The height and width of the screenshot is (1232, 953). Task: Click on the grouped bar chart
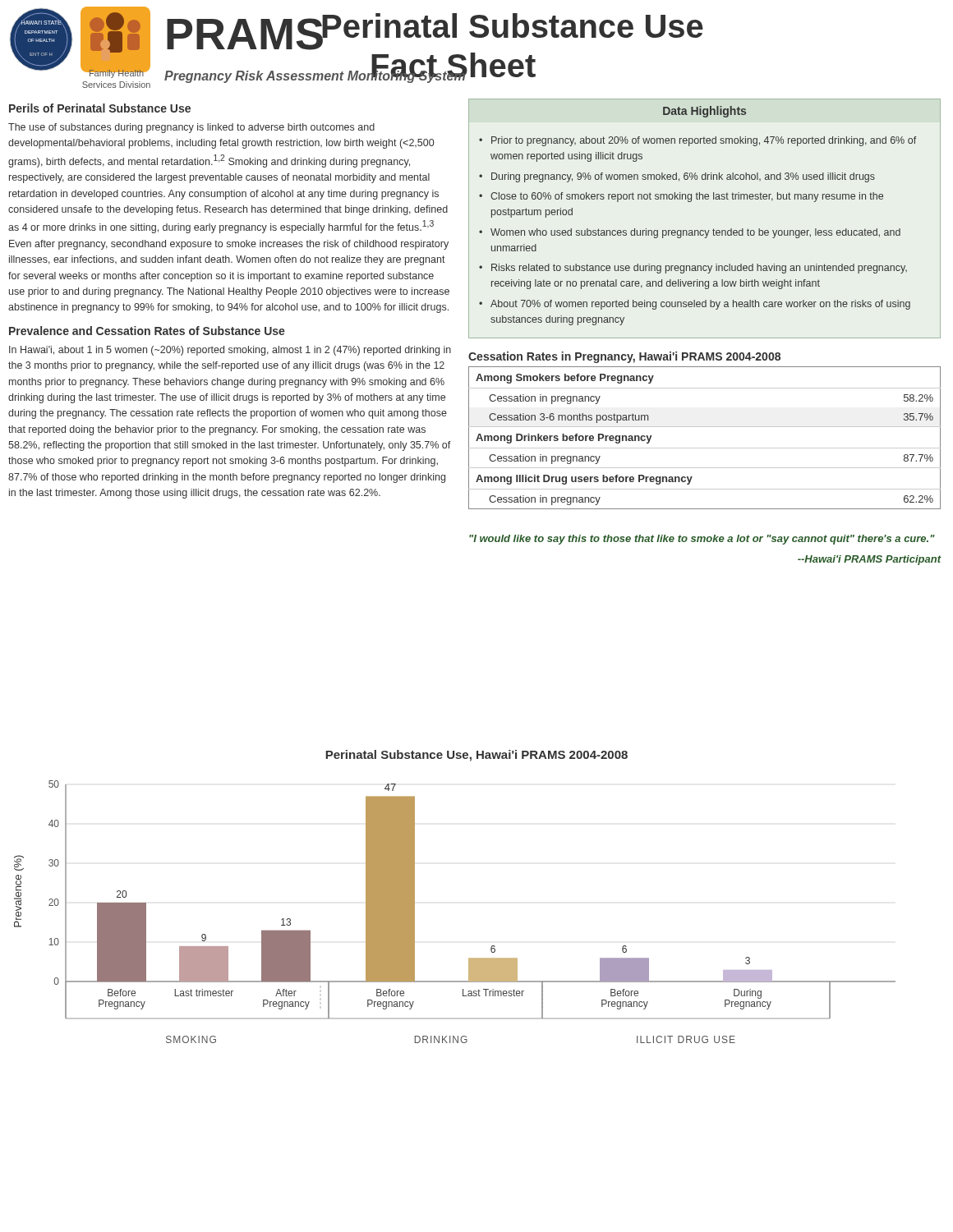point(476,920)
